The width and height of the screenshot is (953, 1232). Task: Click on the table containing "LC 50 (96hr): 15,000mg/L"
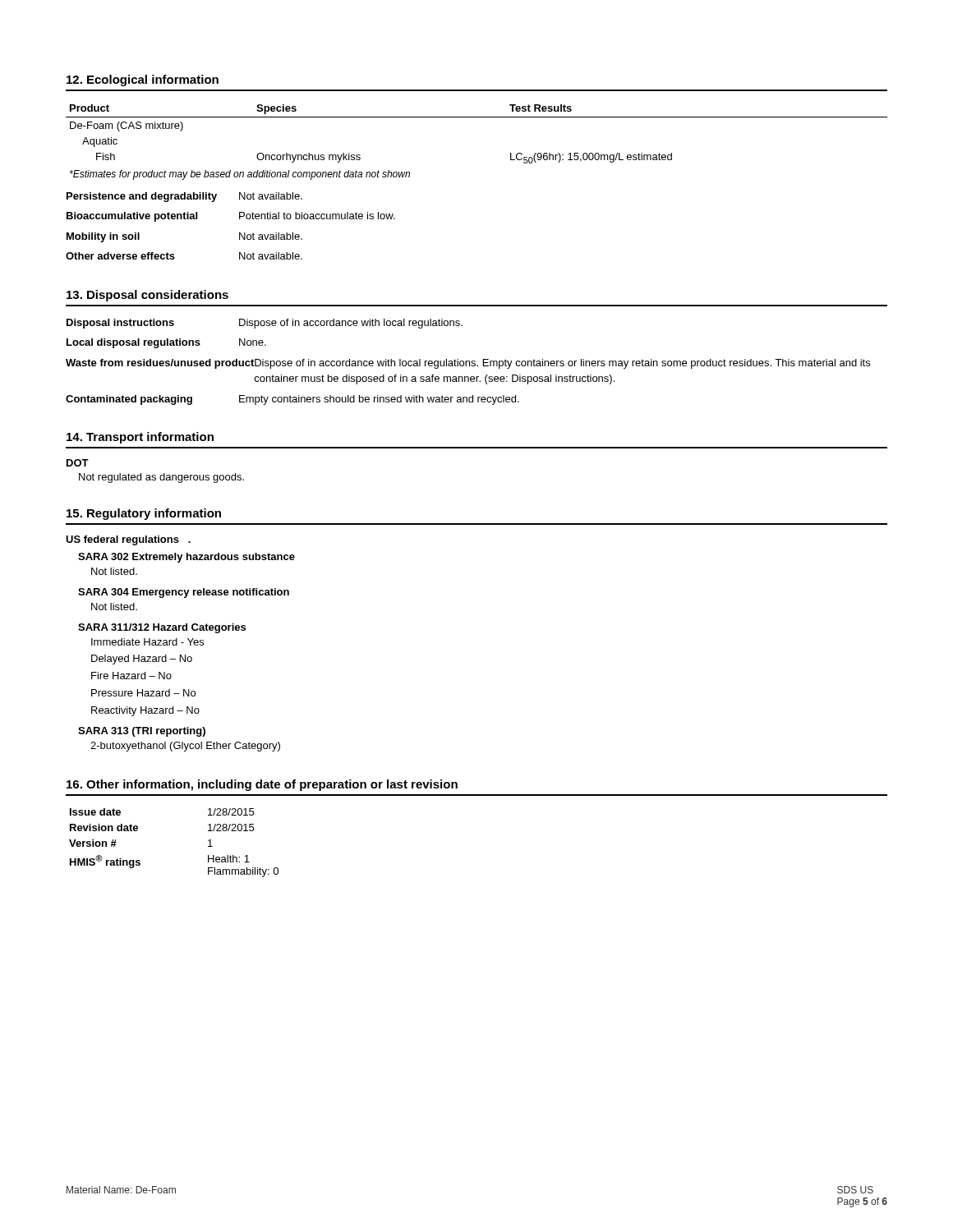coord(476,140)
